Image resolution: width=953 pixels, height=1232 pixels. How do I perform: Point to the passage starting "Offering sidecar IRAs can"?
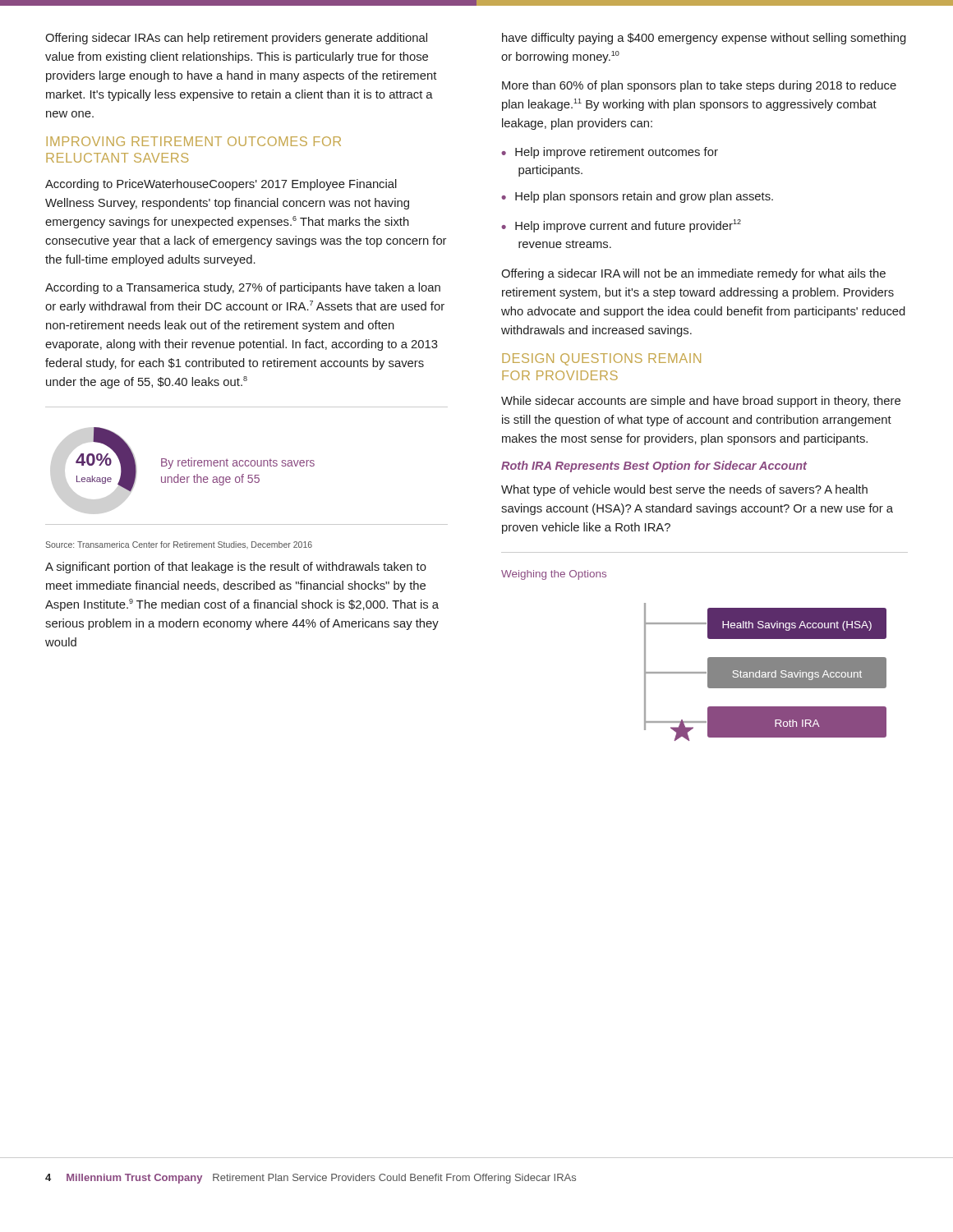coord(246,76)
